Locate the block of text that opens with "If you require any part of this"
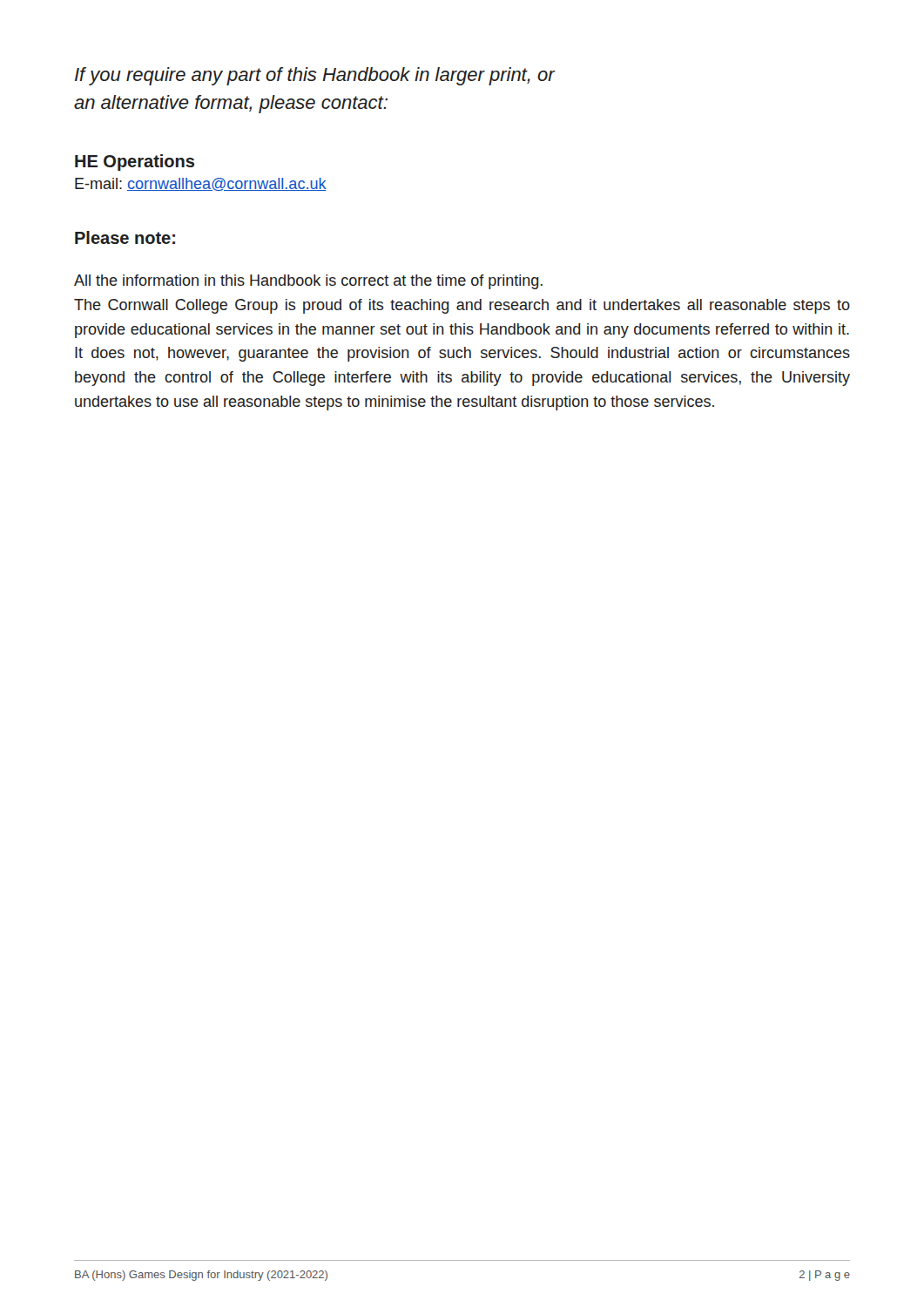The height and width of the screenshot is (1307, 924). coord(314,88)
